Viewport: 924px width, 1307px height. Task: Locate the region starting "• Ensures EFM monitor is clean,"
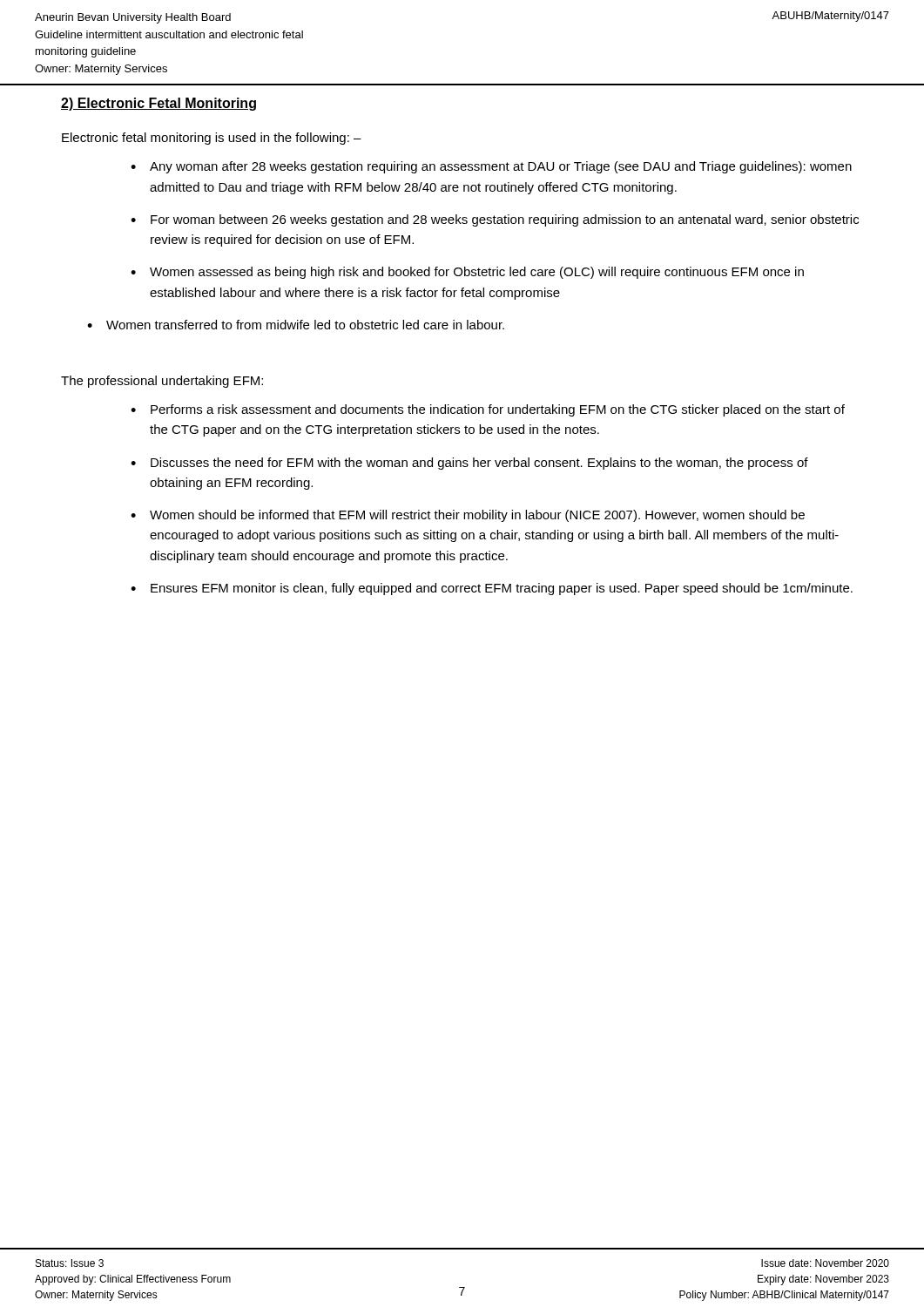(x=492, y=589)
